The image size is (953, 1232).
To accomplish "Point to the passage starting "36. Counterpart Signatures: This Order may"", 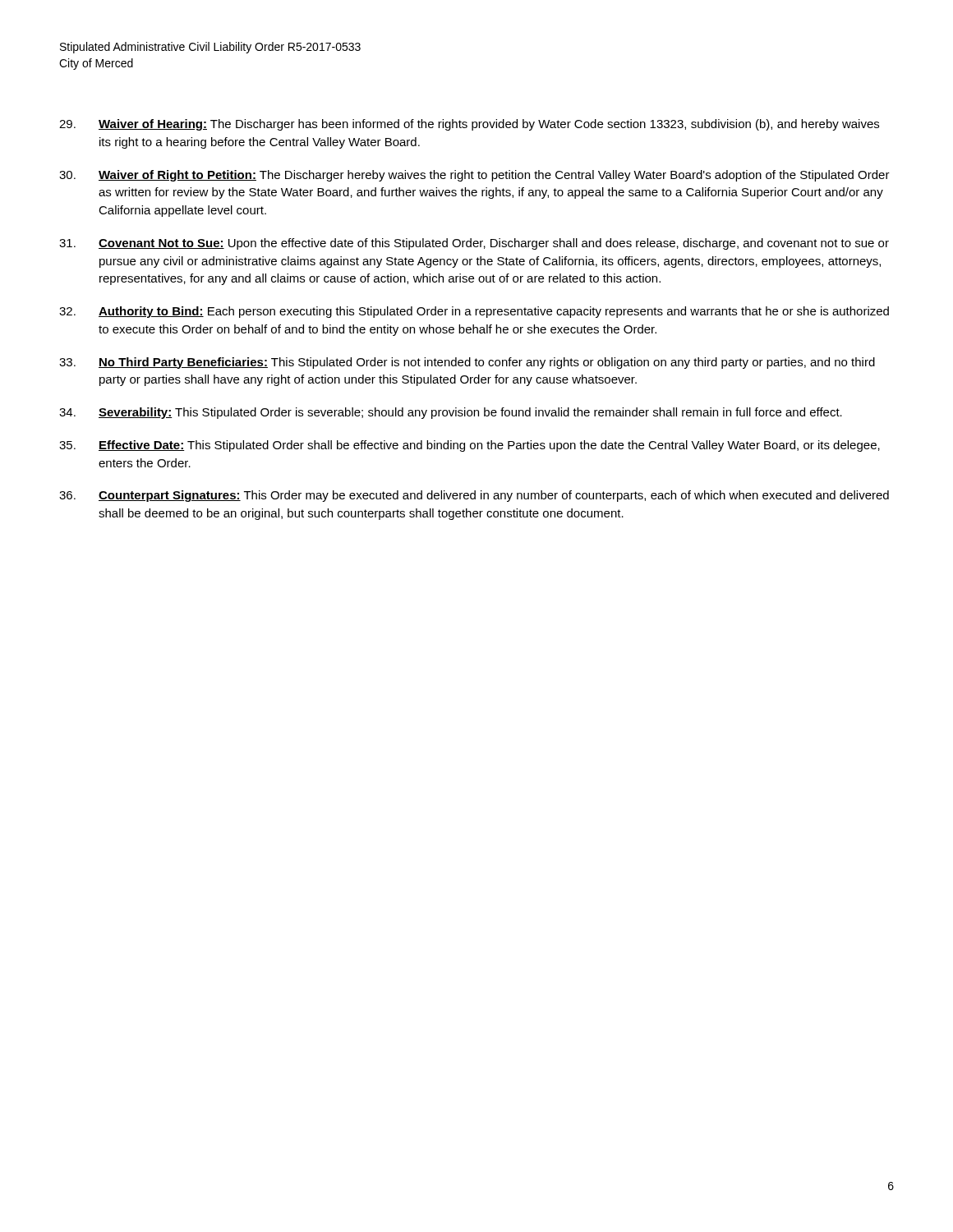I will [476, 504].
